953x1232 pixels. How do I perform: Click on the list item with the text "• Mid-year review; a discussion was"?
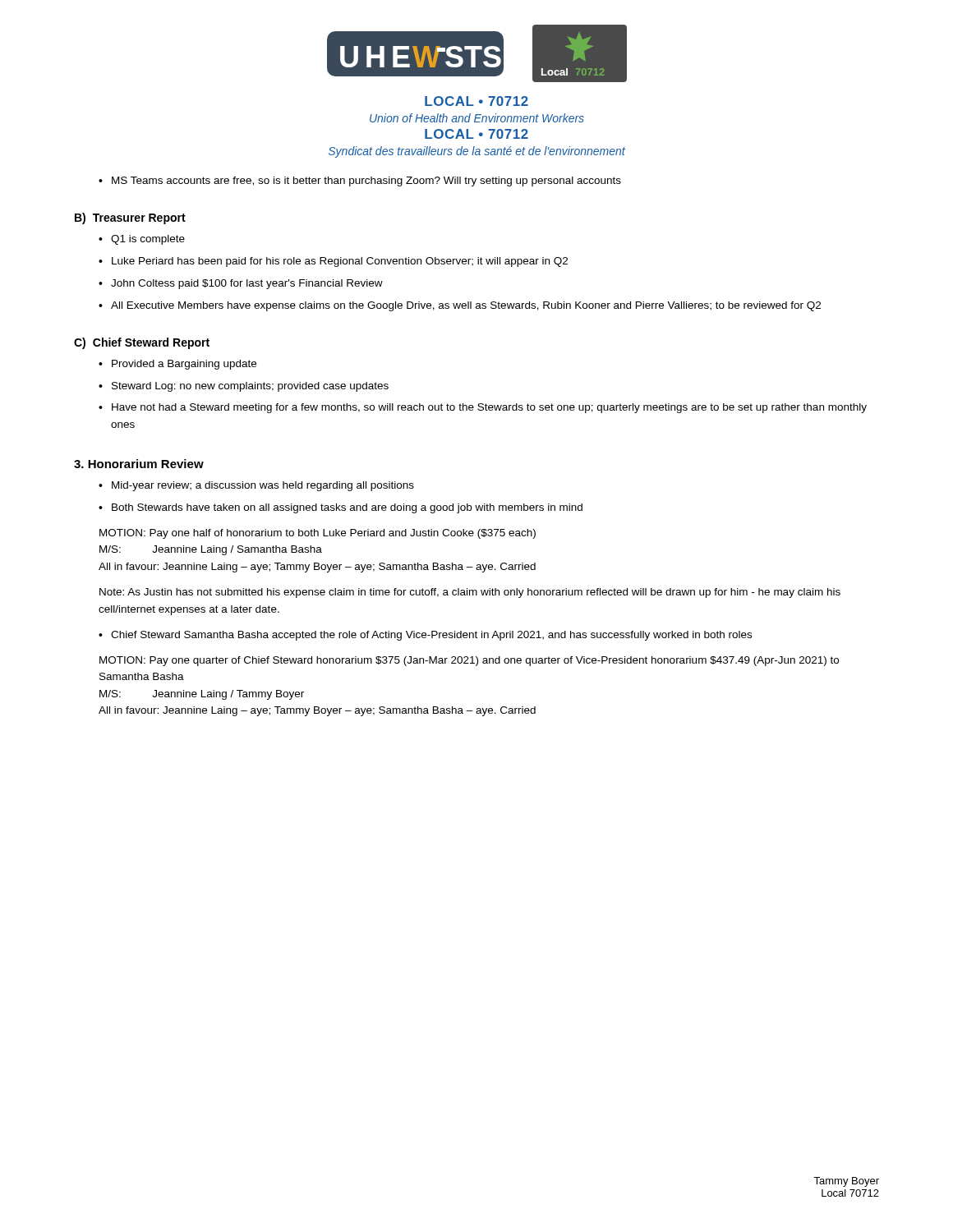click(256, 486)
